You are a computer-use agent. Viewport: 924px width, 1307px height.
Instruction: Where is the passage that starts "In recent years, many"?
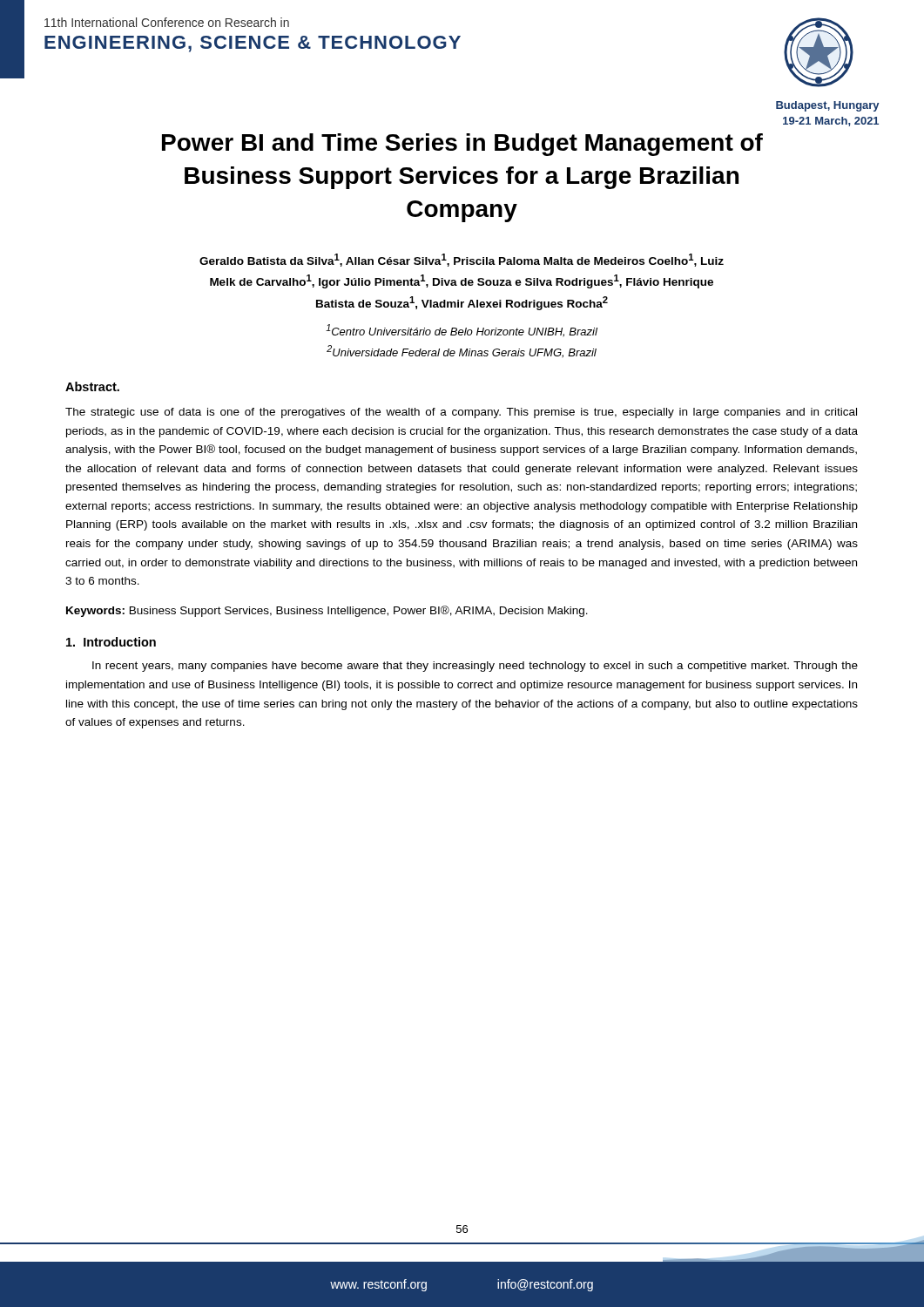pos(462,694)
